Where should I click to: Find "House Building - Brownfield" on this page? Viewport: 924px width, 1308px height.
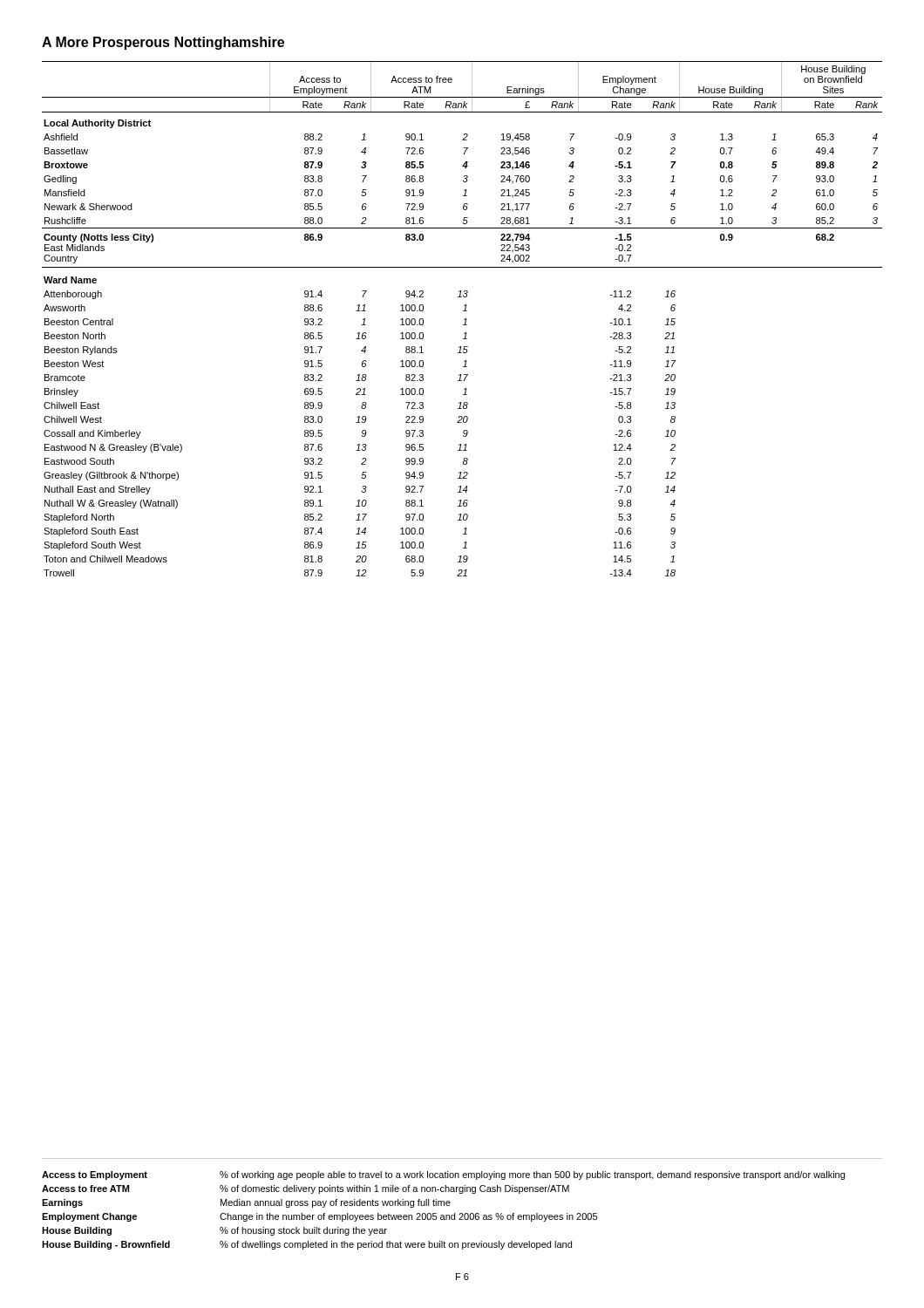tap(106, 1244)
